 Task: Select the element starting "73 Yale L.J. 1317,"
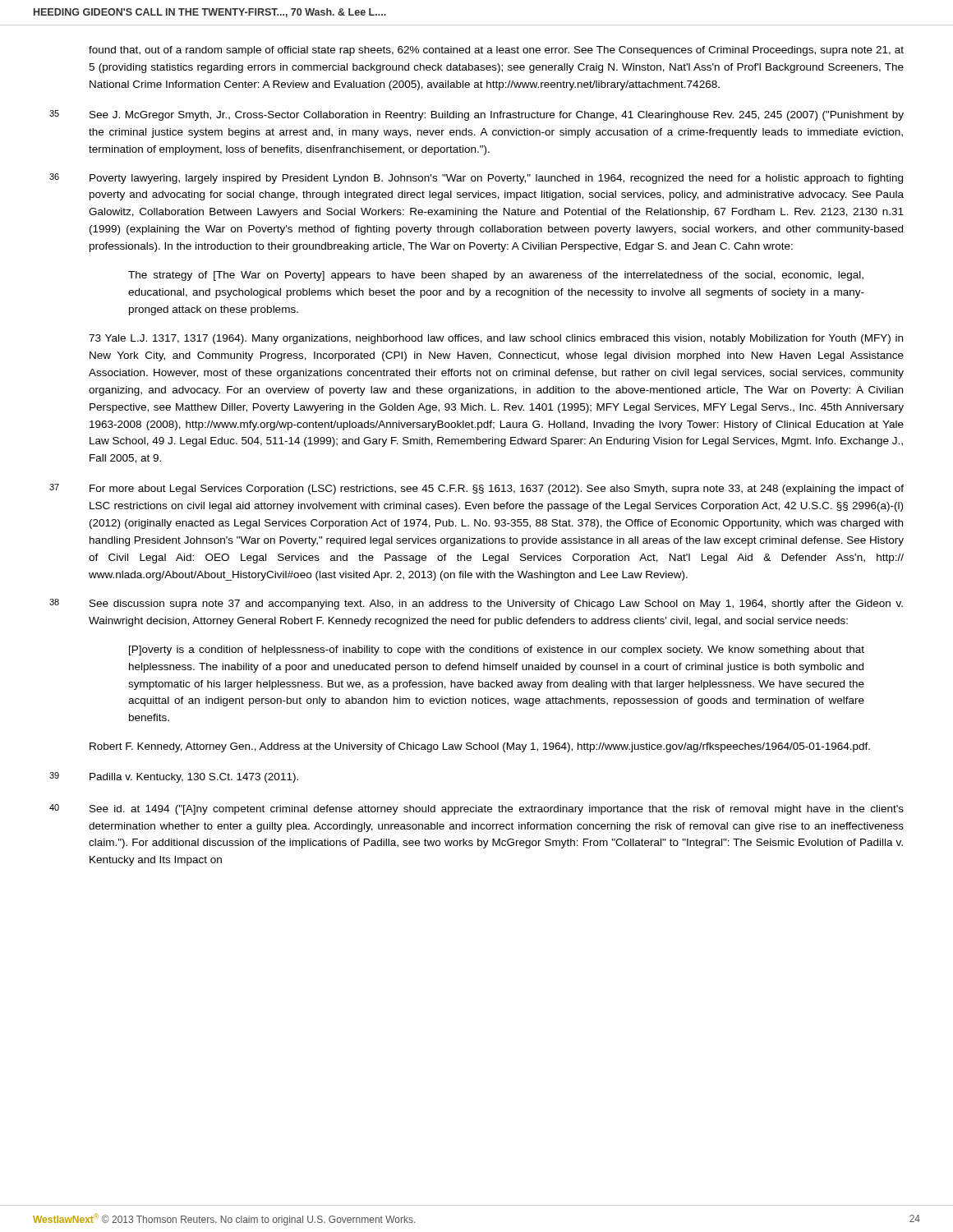pos(496,398)
